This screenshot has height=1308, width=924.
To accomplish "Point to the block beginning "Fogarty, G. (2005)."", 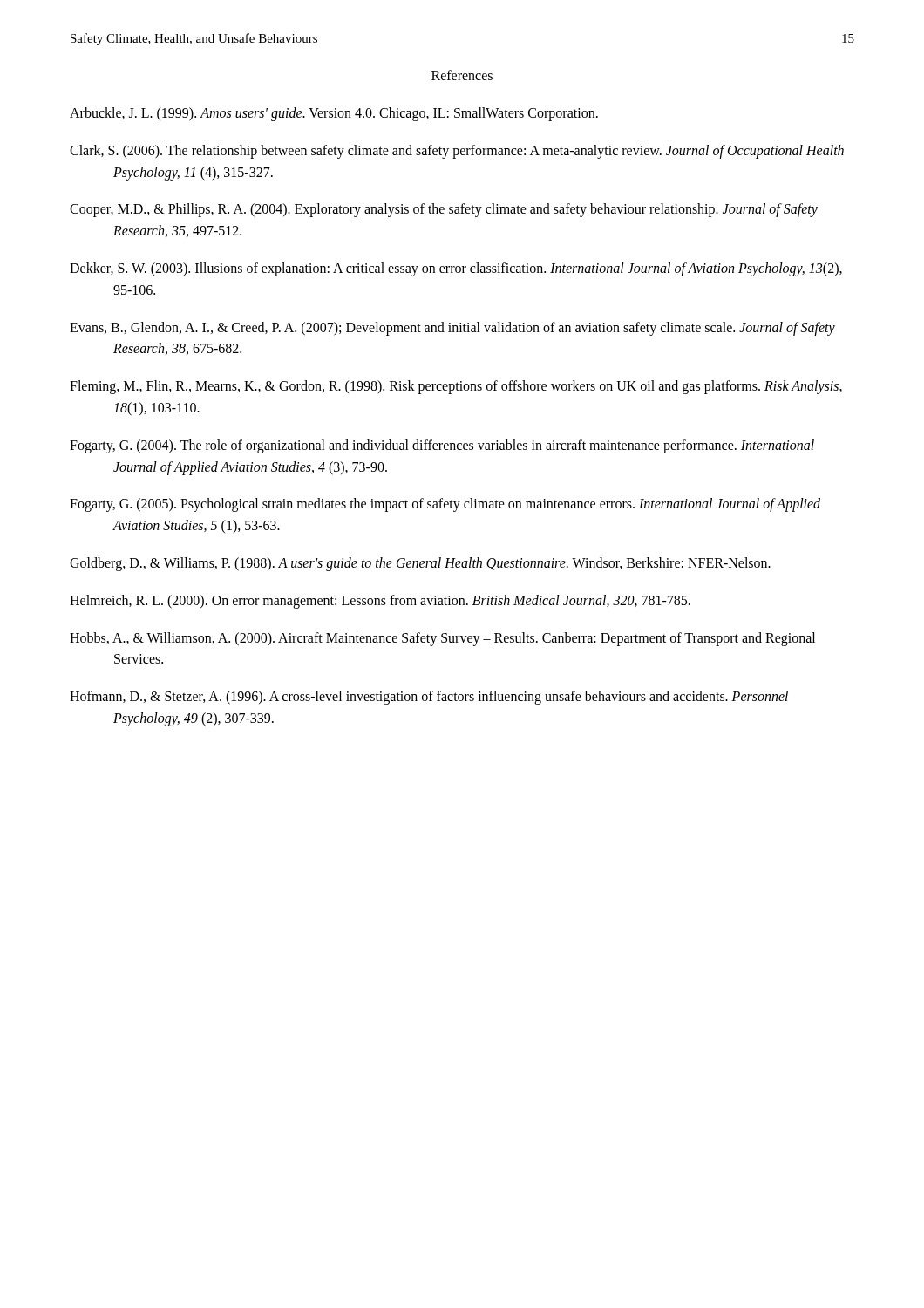I will pyautogui.click(x=445, y=515).
